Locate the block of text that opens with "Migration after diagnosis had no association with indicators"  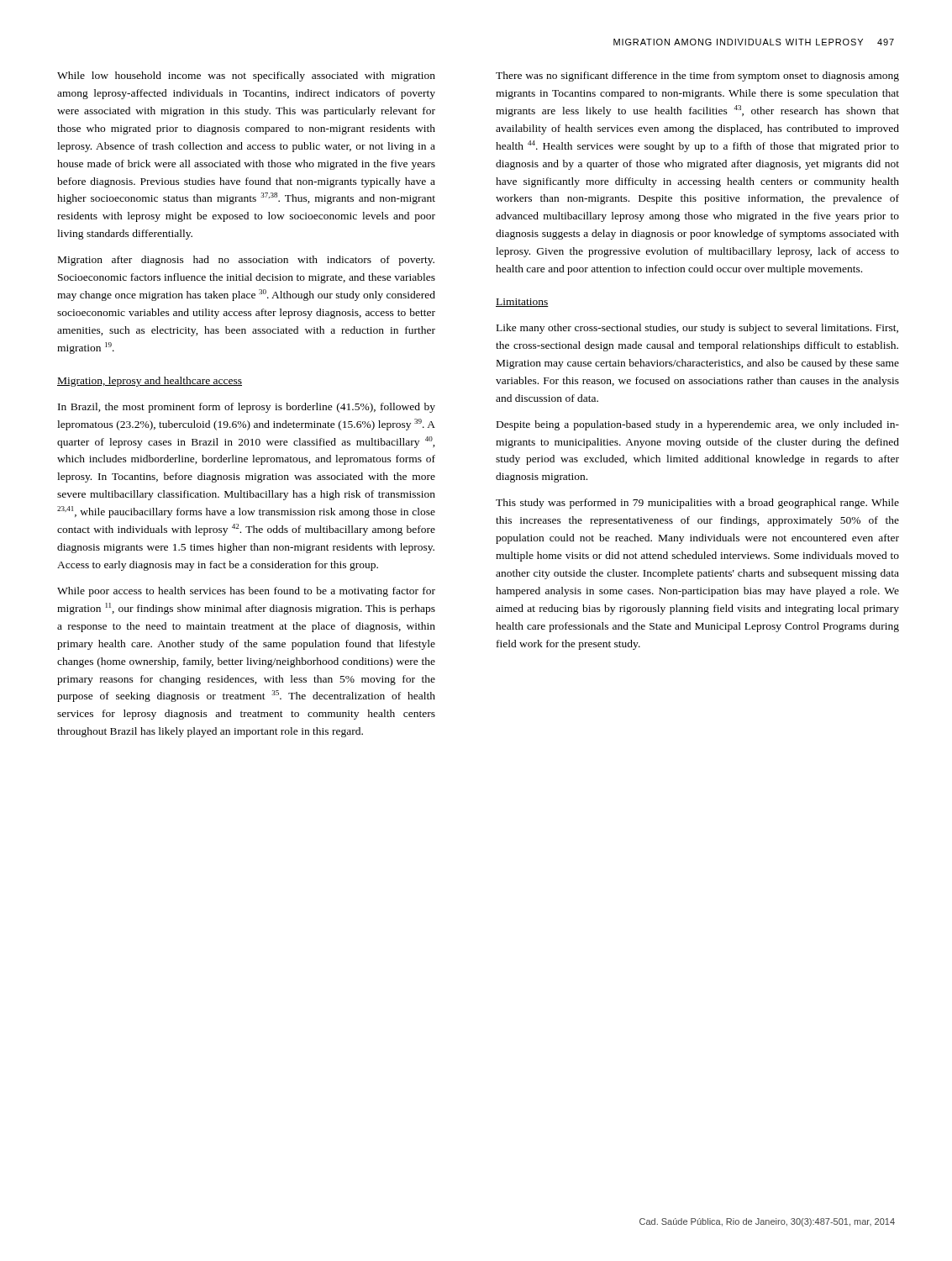tap(246, 304)
